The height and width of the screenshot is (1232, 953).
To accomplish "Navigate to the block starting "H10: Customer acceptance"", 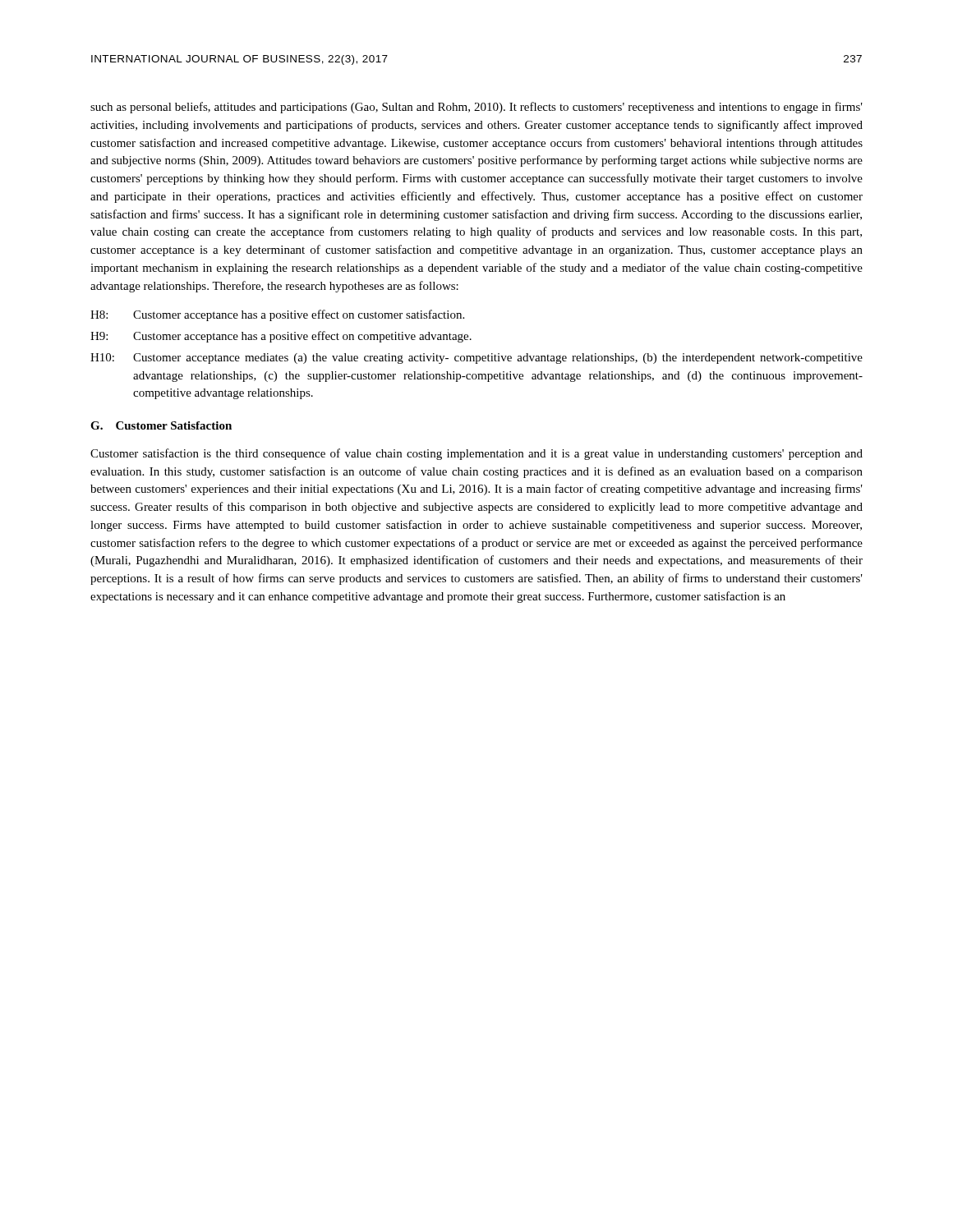I will pos(476,376).
